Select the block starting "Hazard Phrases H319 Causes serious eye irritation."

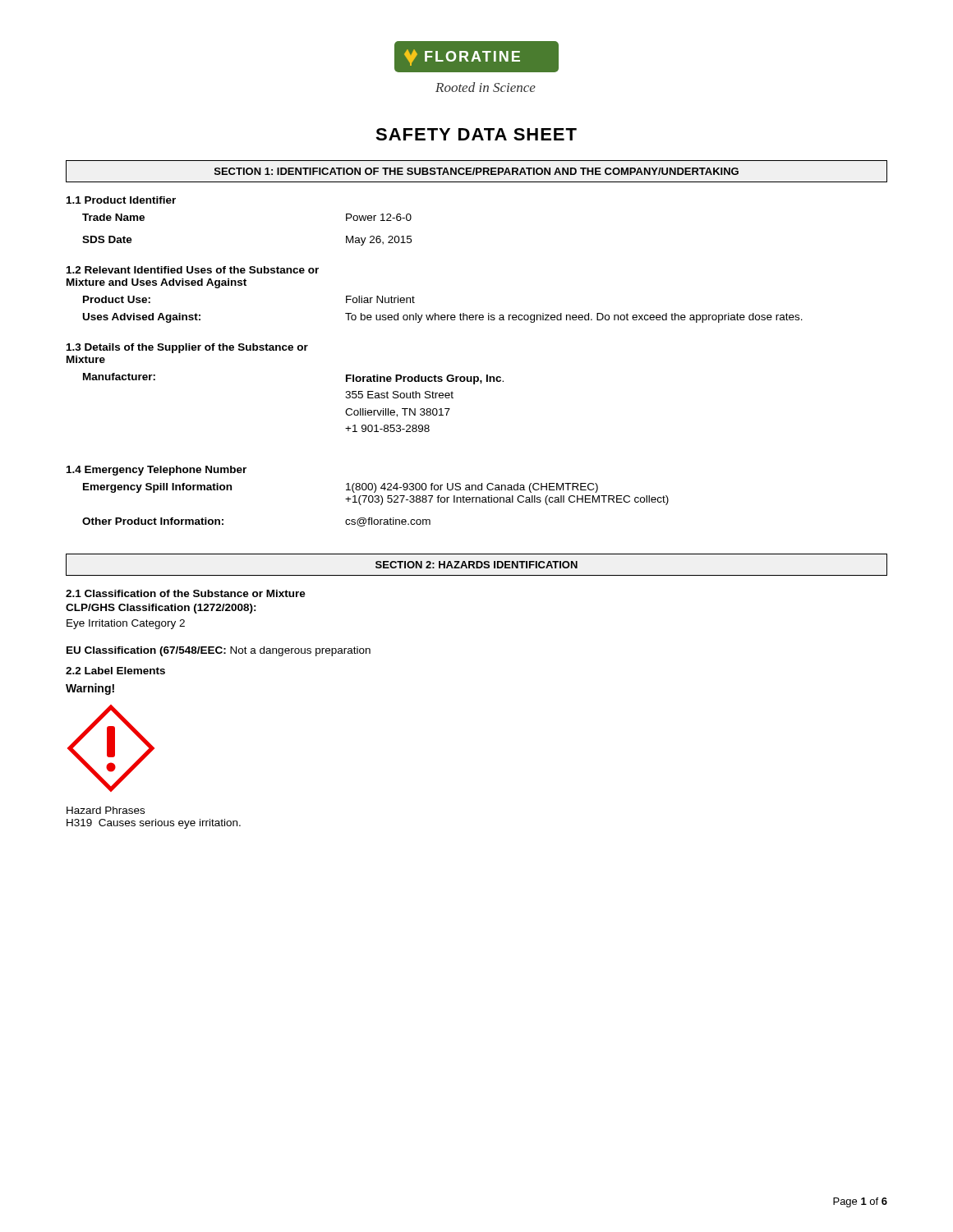(x=154, y=816)
